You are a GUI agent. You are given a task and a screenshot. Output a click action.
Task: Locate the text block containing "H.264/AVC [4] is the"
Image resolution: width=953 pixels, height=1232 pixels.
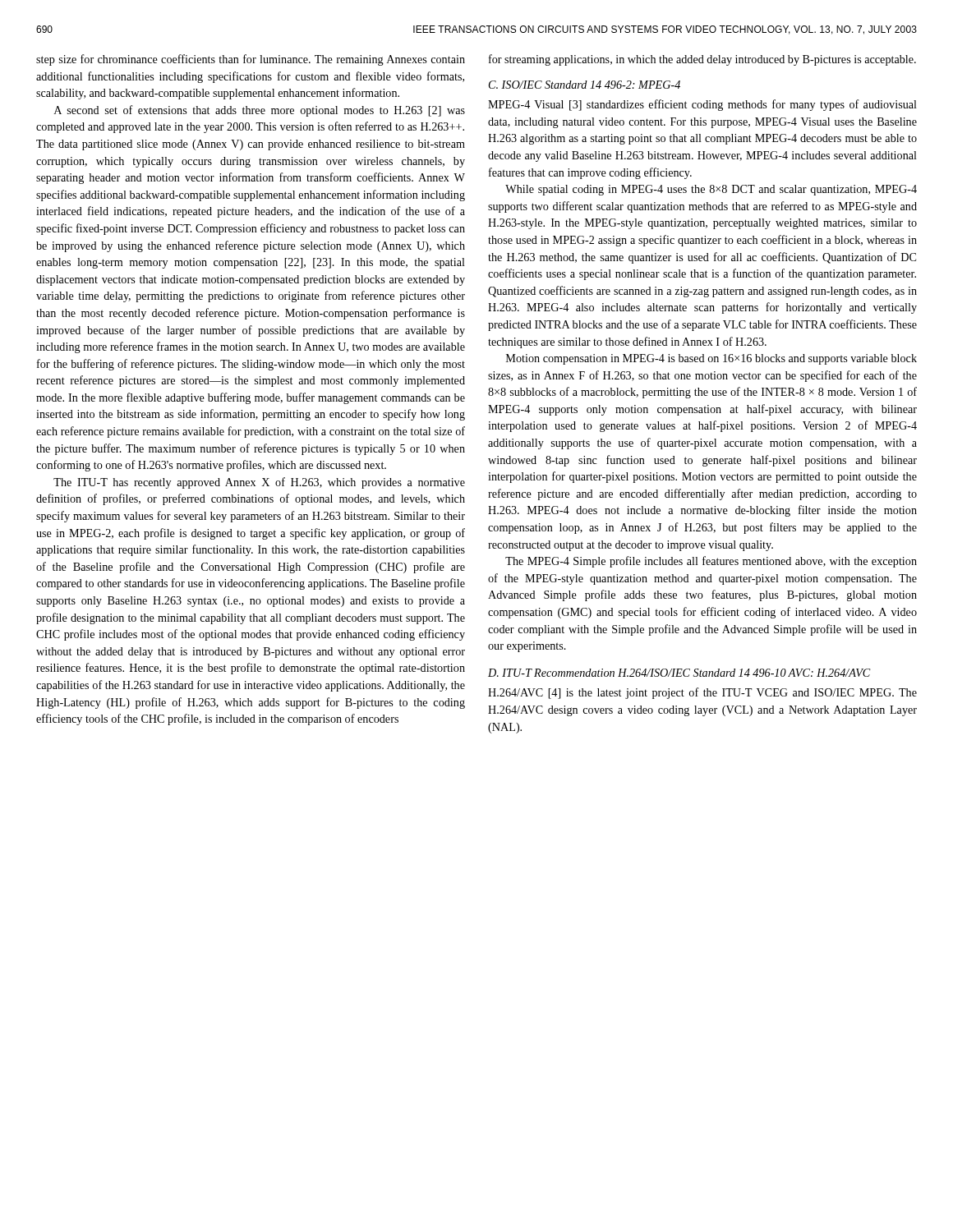(702, 710)
